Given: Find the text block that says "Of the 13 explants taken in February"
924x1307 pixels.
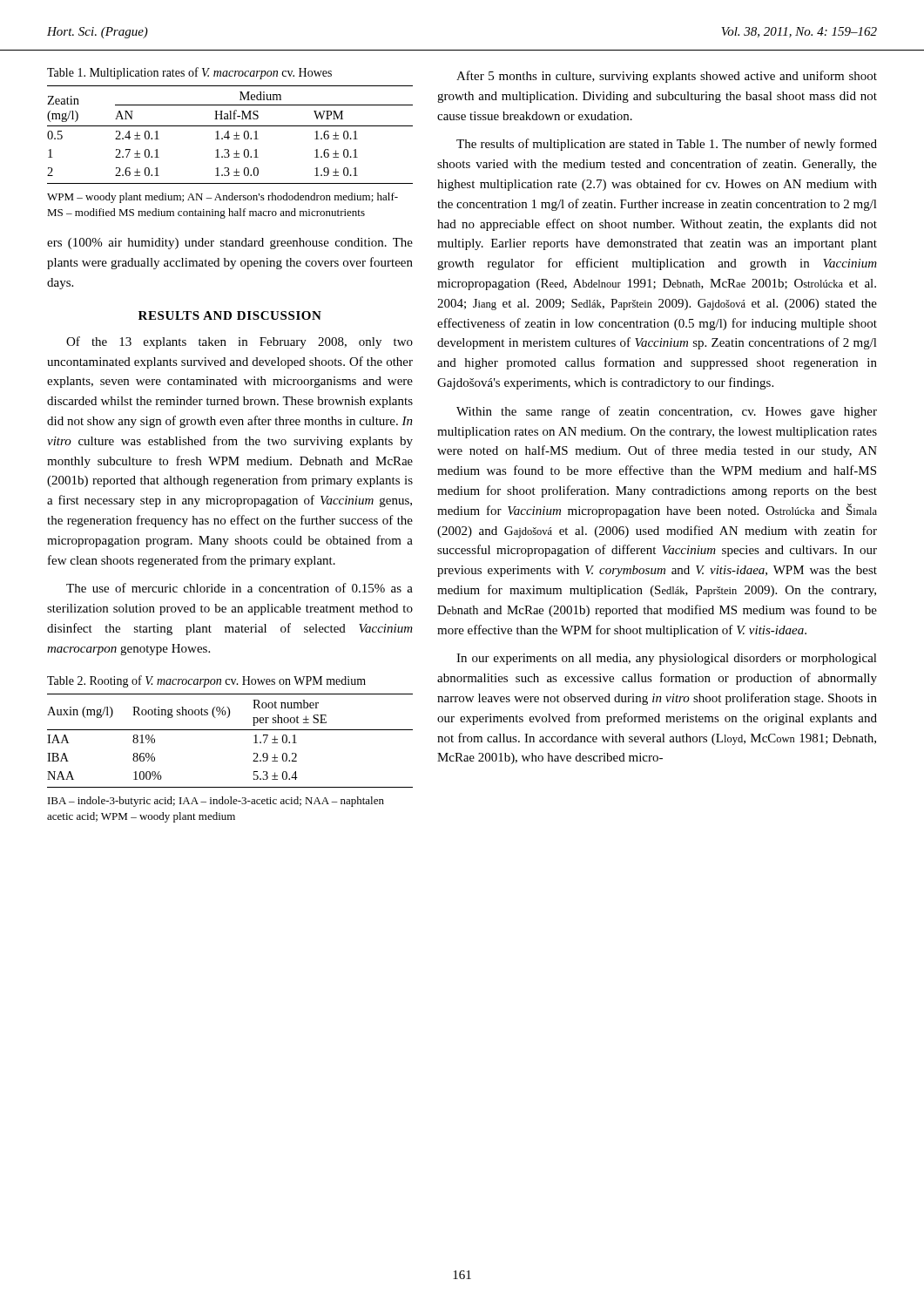Looking at the screenshot, I should [230, 451].
